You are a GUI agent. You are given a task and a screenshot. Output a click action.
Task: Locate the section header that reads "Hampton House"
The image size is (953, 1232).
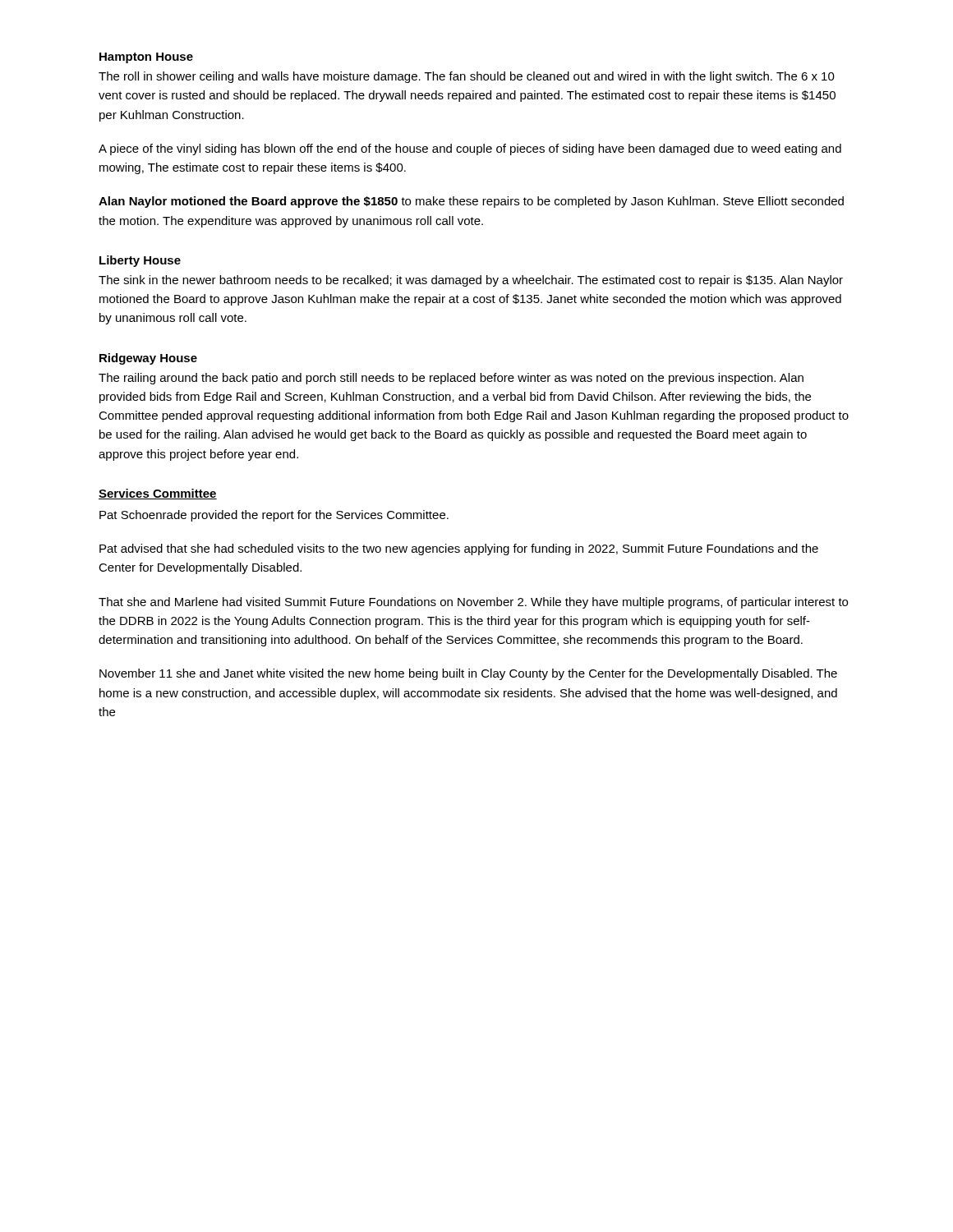[146, 56]
